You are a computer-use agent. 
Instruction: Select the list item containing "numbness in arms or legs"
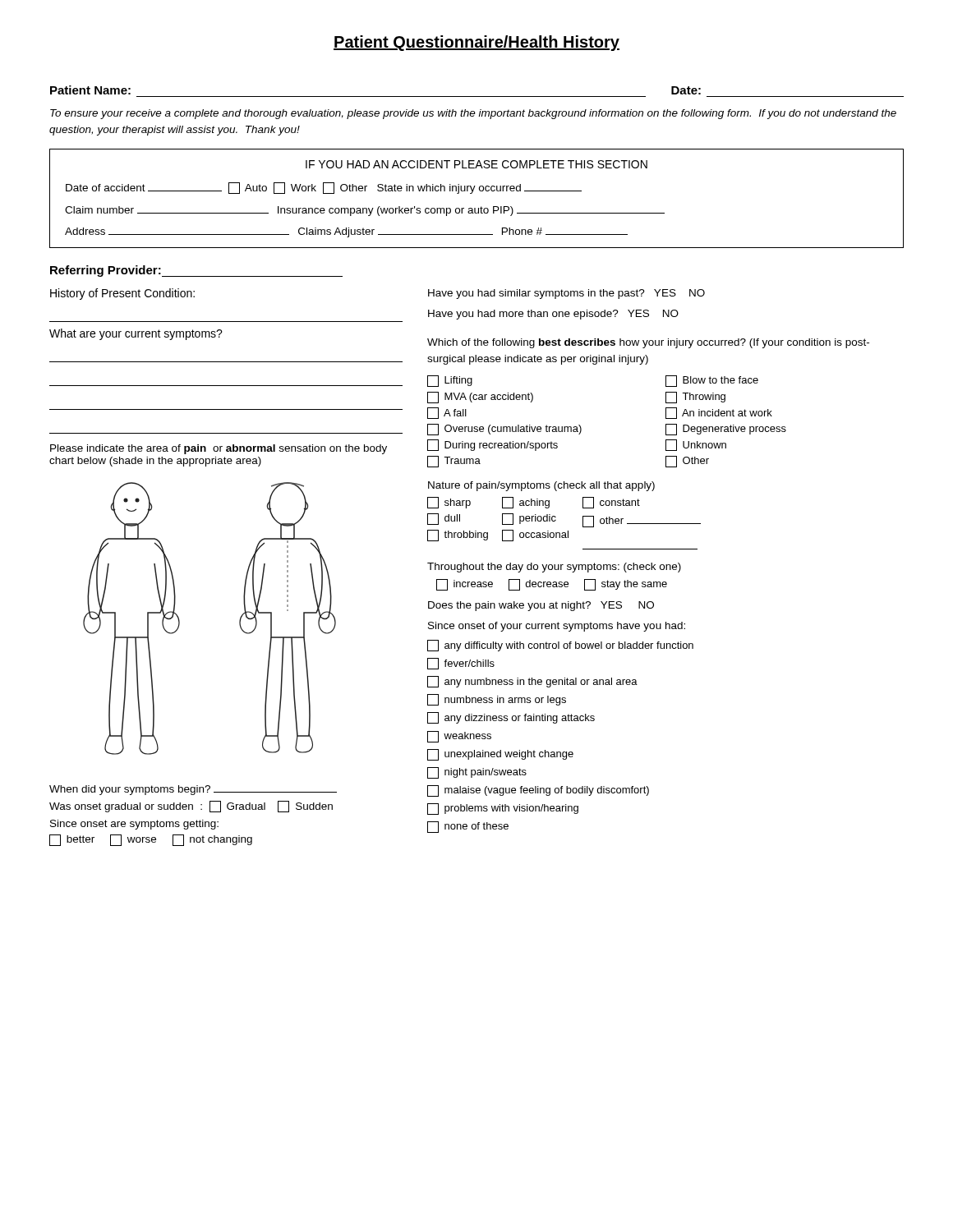click(x=497, y=699)
